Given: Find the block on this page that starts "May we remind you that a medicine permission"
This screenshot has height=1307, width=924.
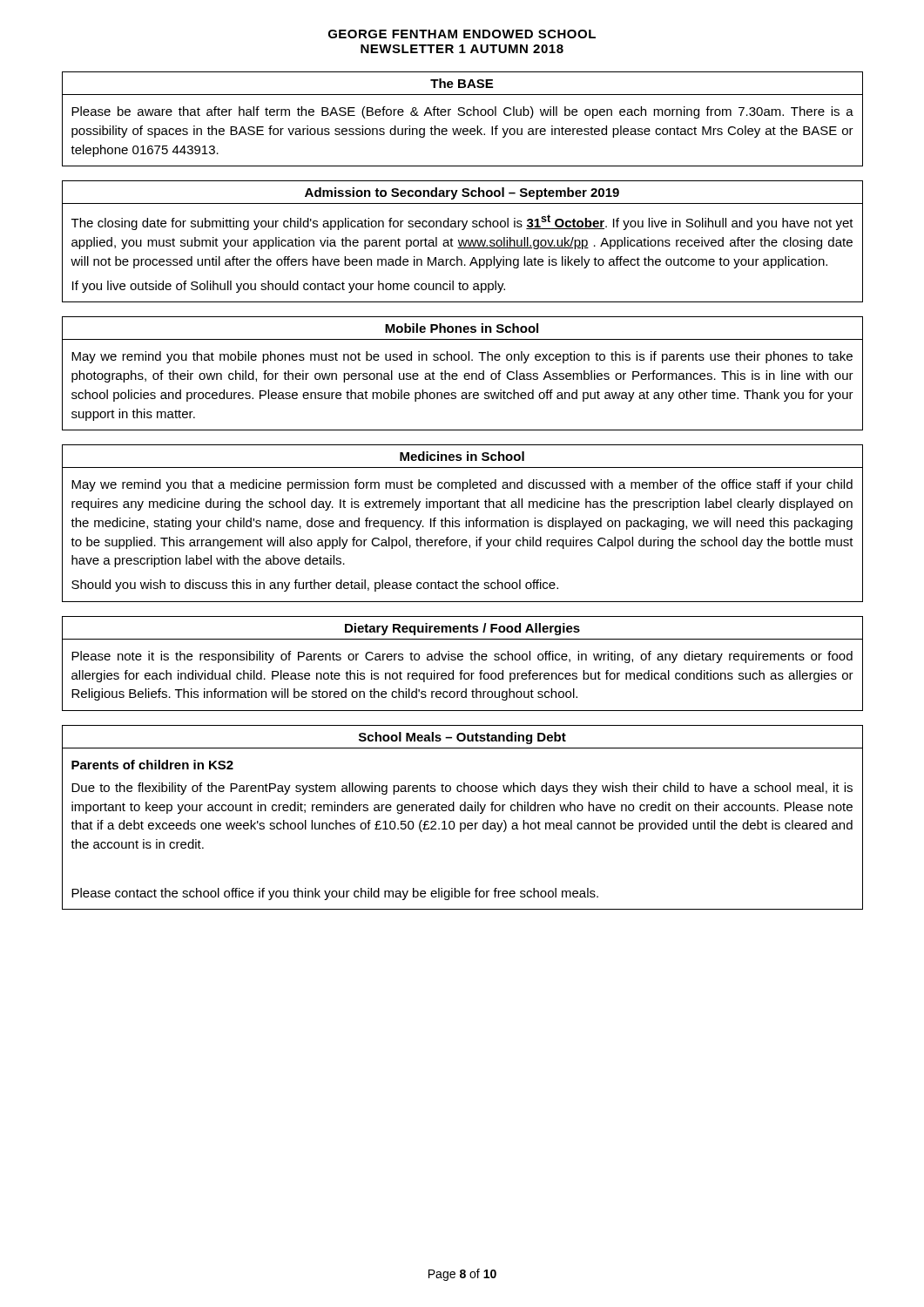Looking at the screenshot, I should 462,535.
